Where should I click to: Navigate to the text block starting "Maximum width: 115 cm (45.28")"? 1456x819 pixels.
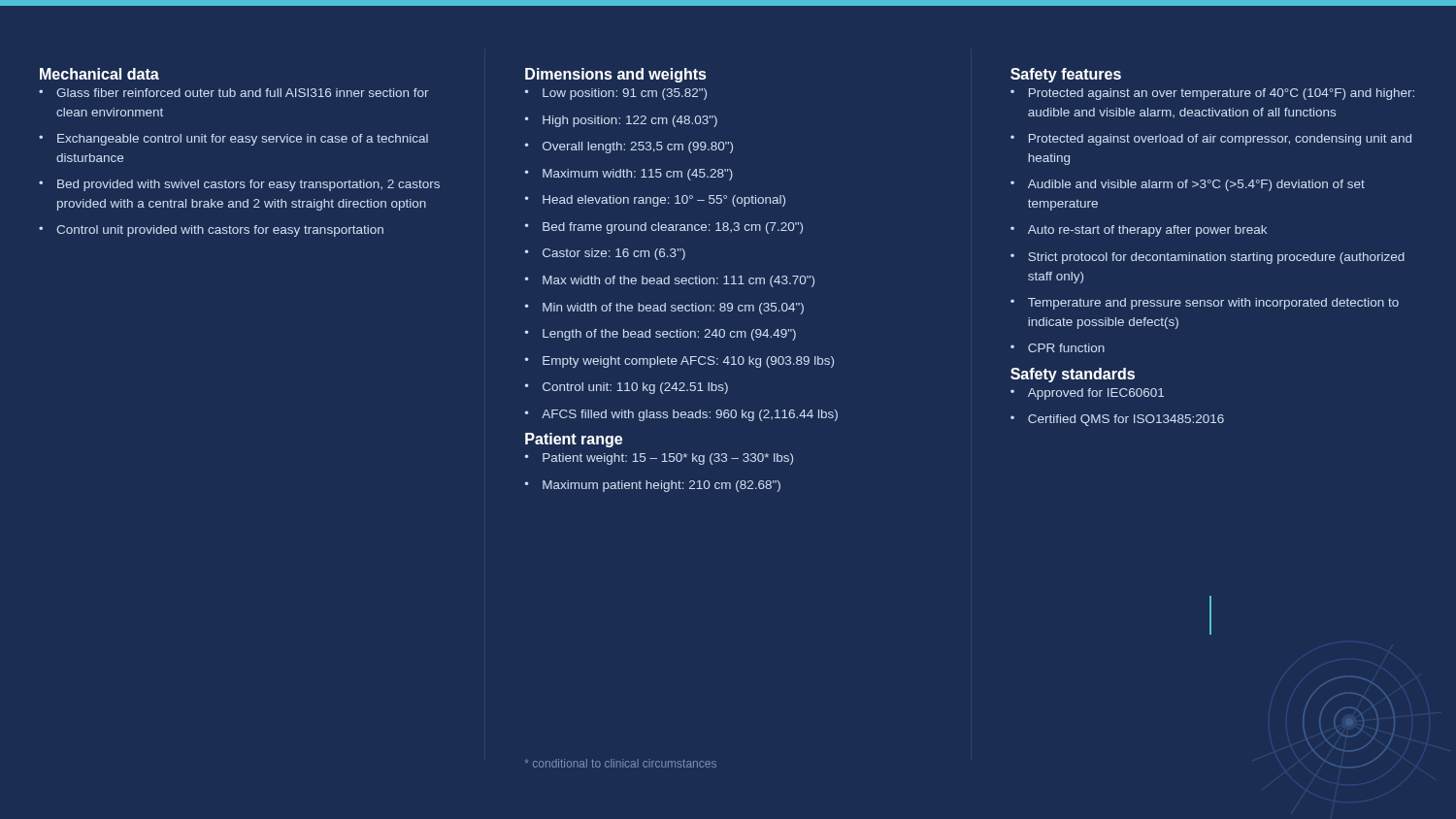[638, 173]
